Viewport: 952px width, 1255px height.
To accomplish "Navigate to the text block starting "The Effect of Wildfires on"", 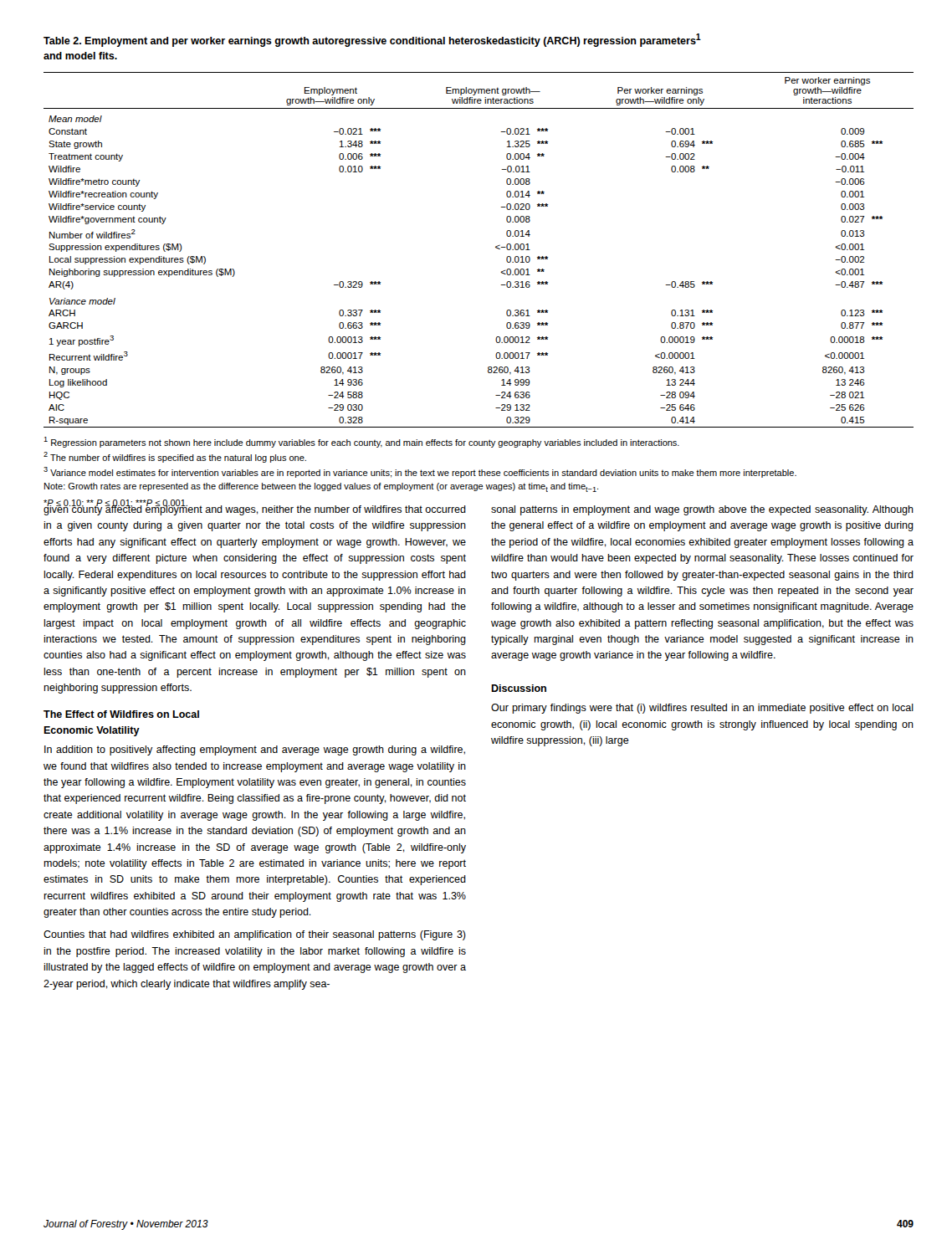I will (122, 722).
